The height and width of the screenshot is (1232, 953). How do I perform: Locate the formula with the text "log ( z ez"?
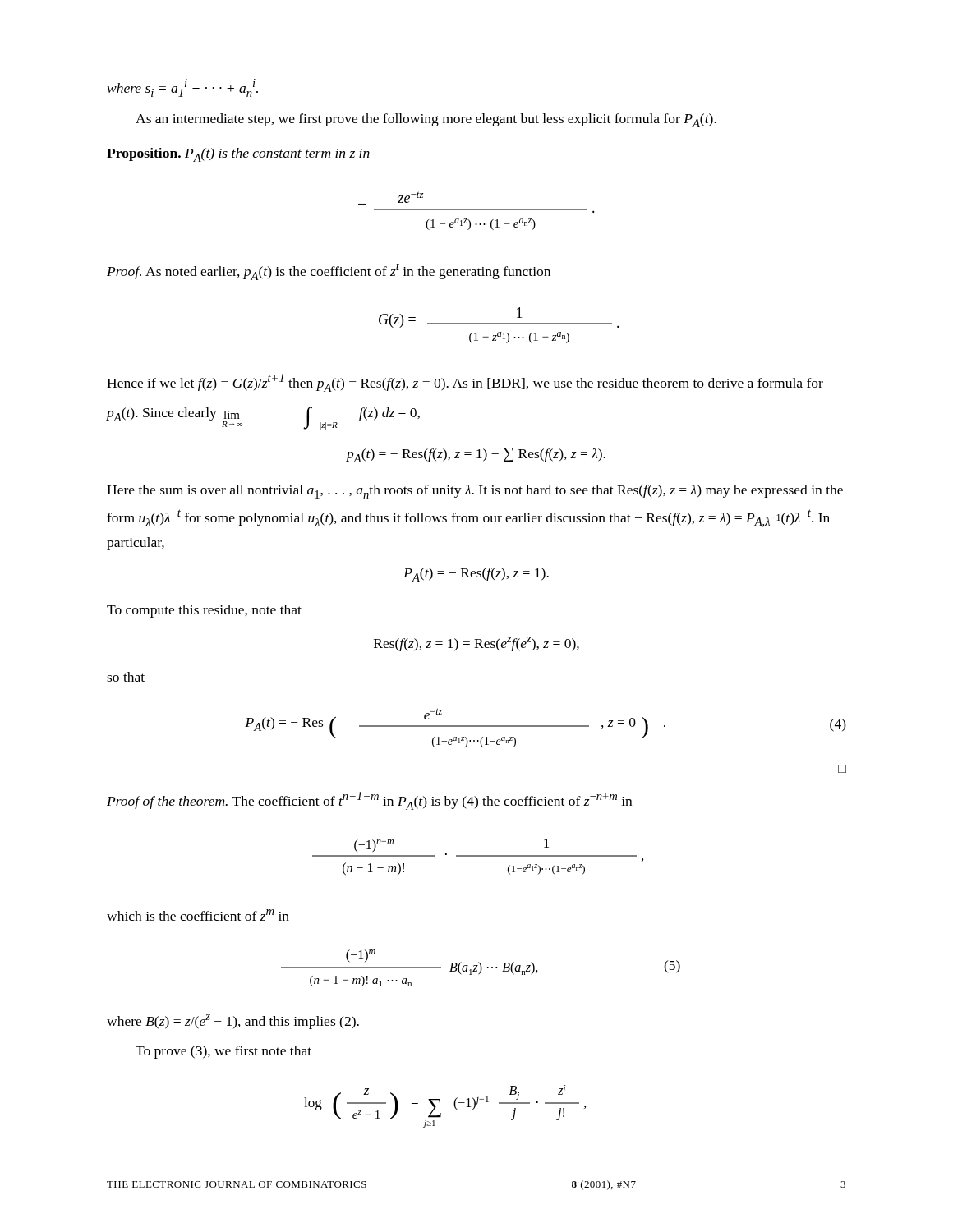click(x=476, y=1101)
